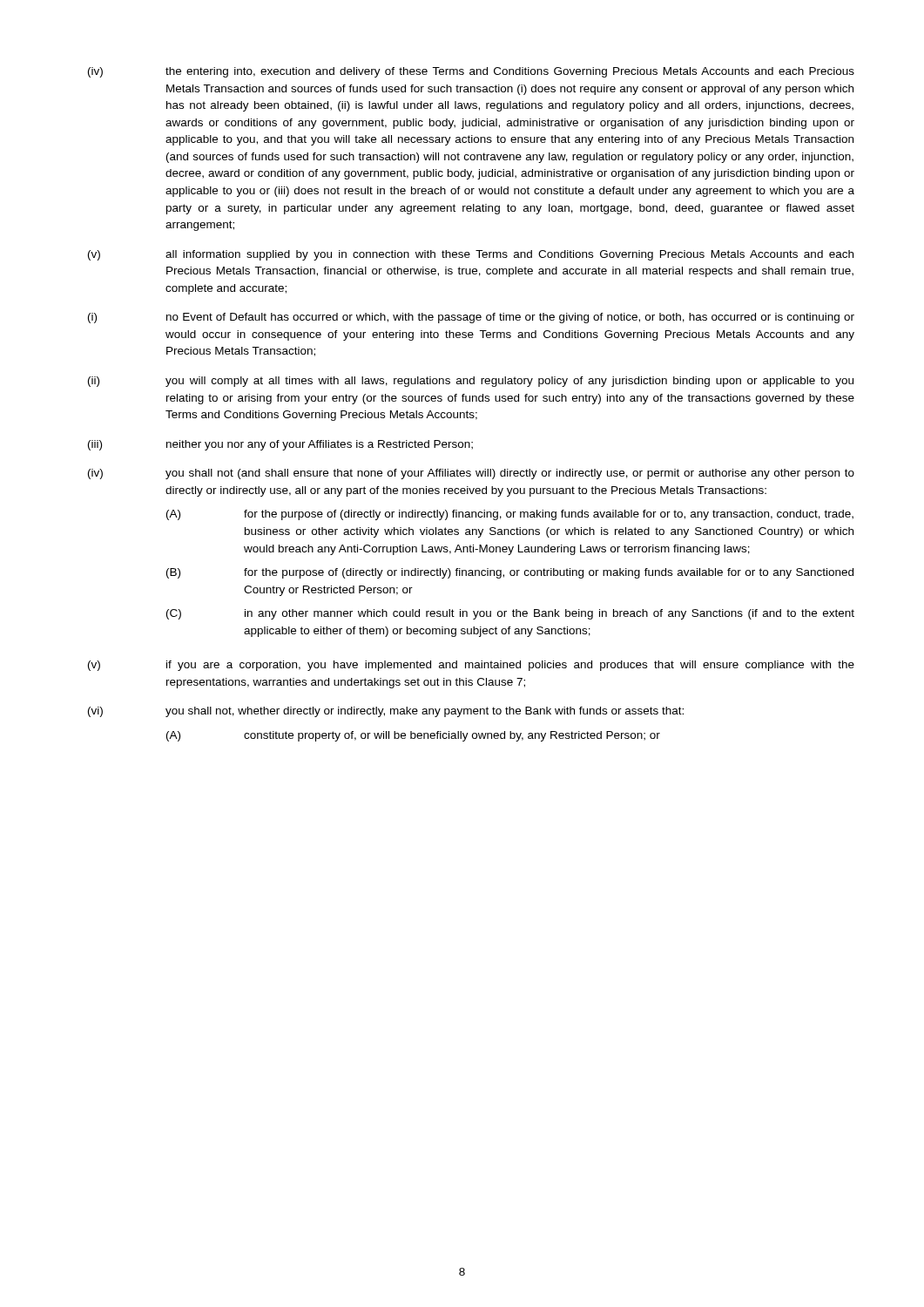This screenshot has height=1307, width=924.
Task: Click on the element starting "(v) if you"
Action: coord(471,673)
